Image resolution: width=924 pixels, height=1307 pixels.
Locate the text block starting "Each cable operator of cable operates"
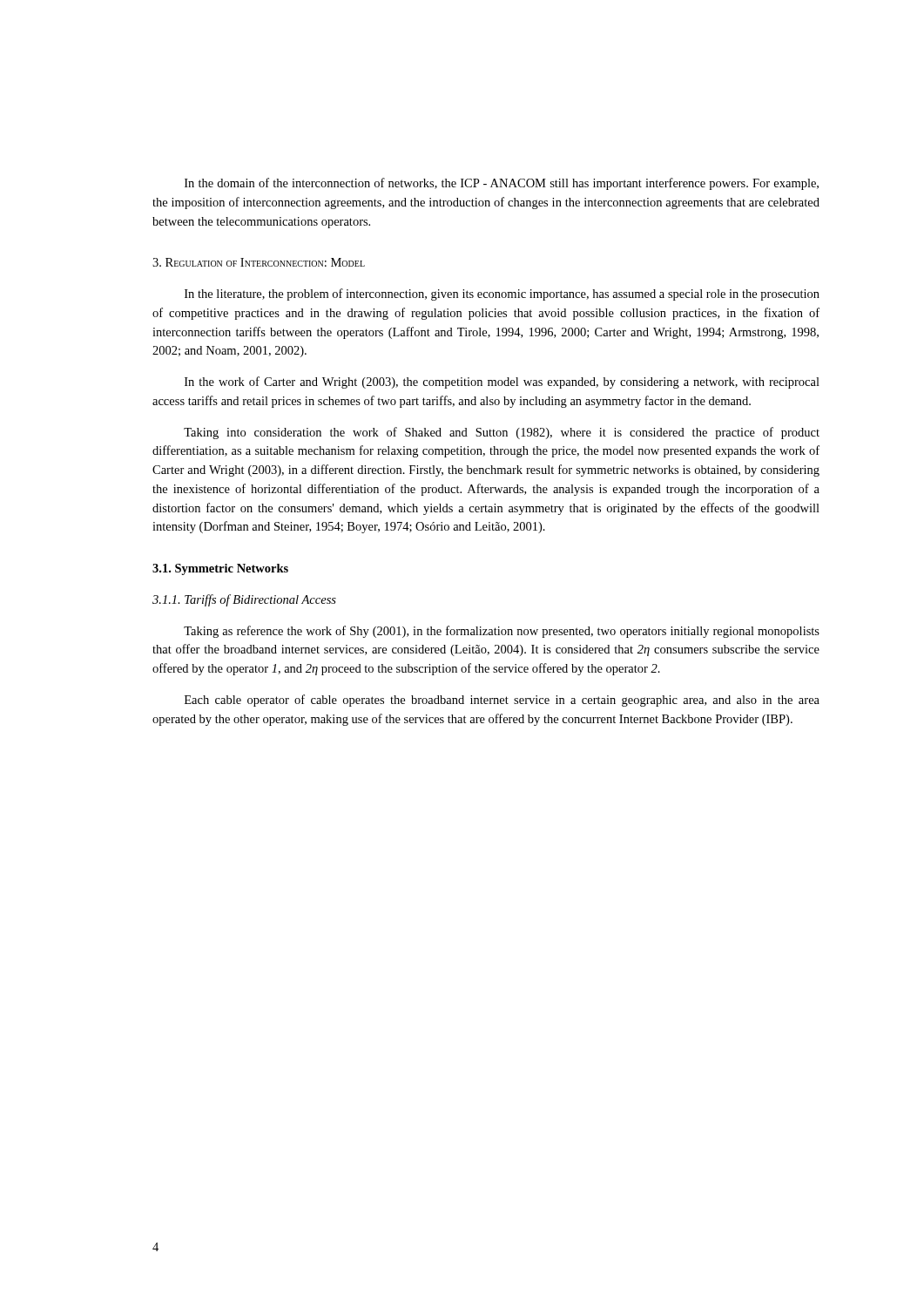tap(486, 710)
